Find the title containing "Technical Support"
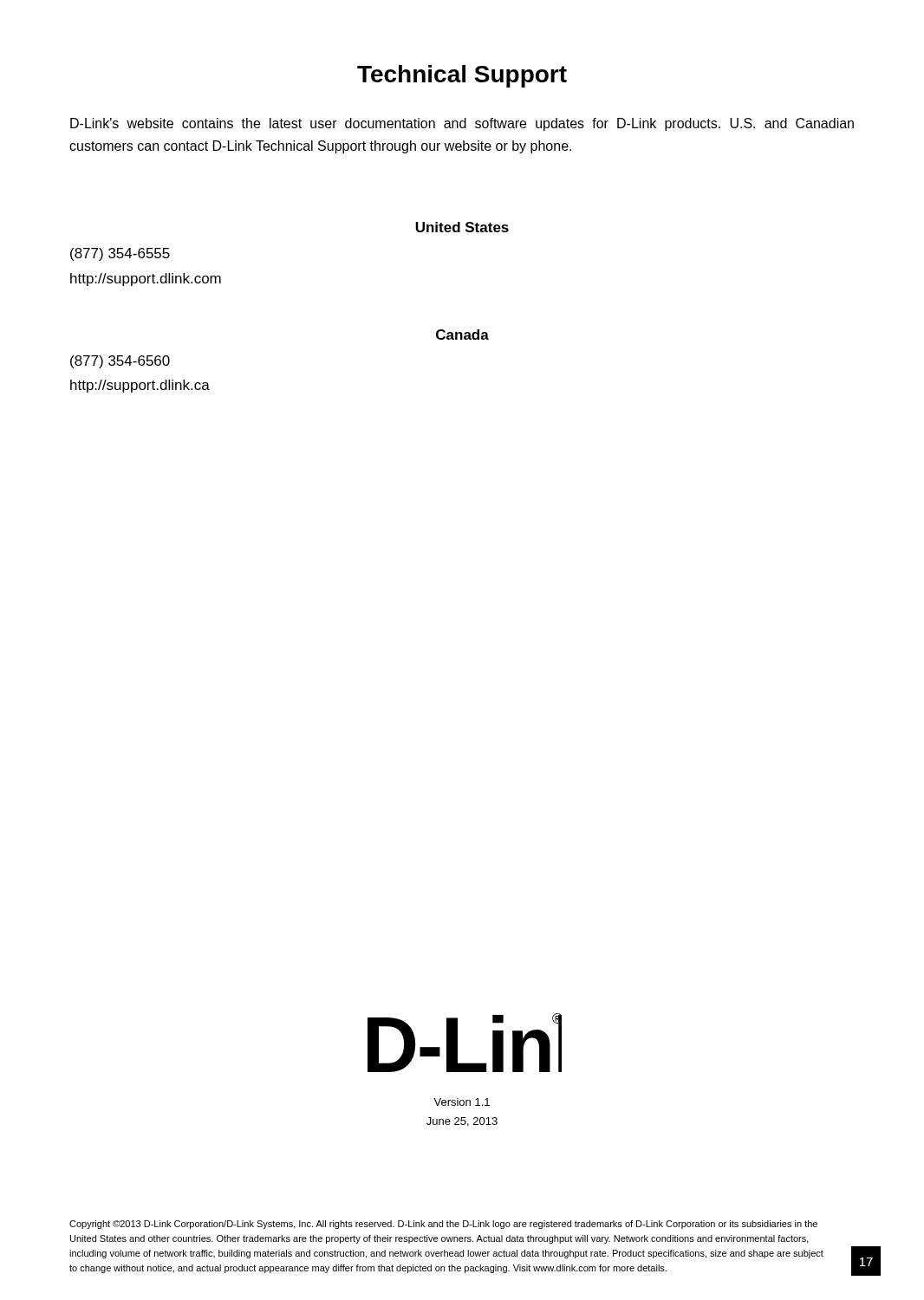 462,74
